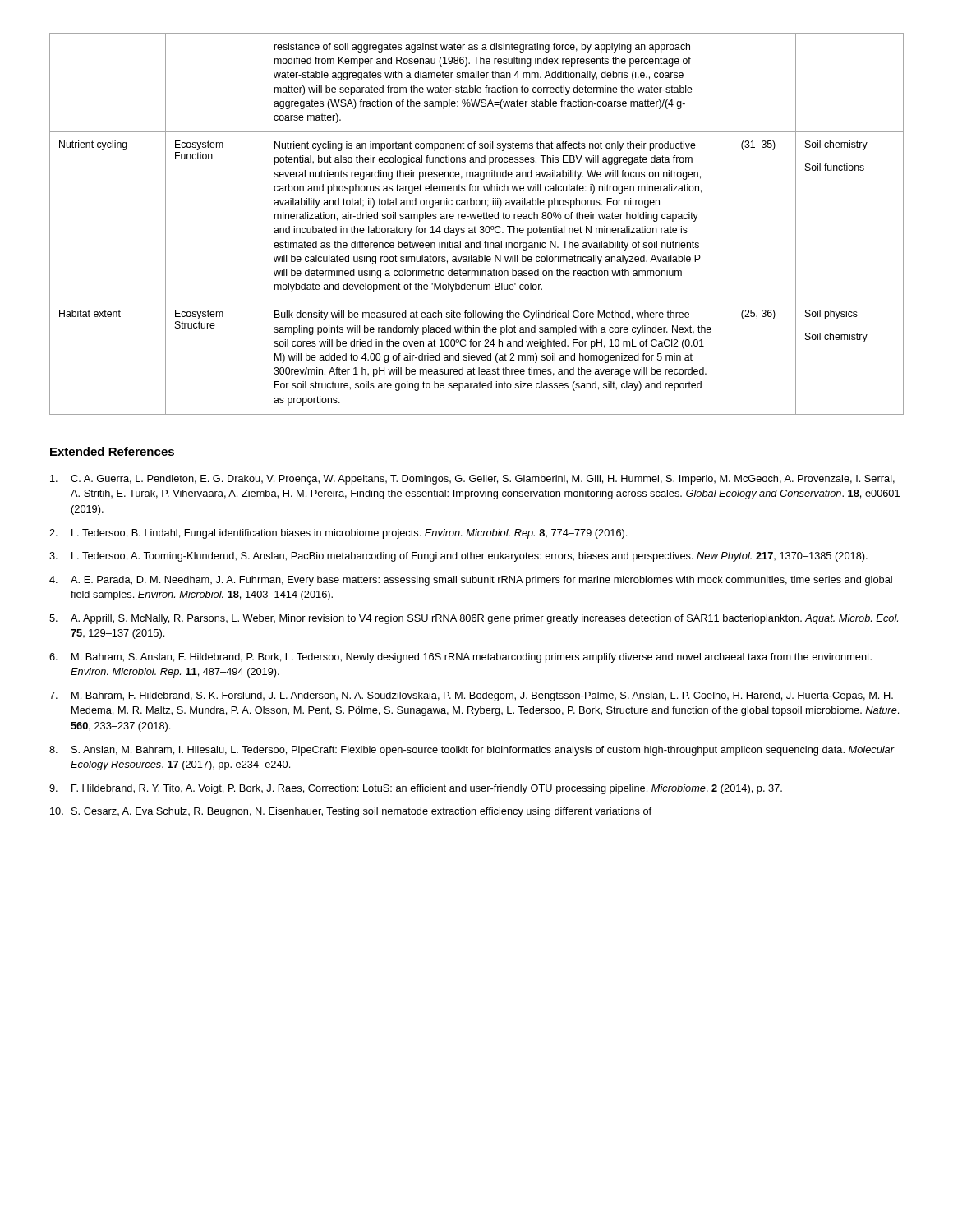Find the region starting "6. M. Bahram,"

(476, 665)
